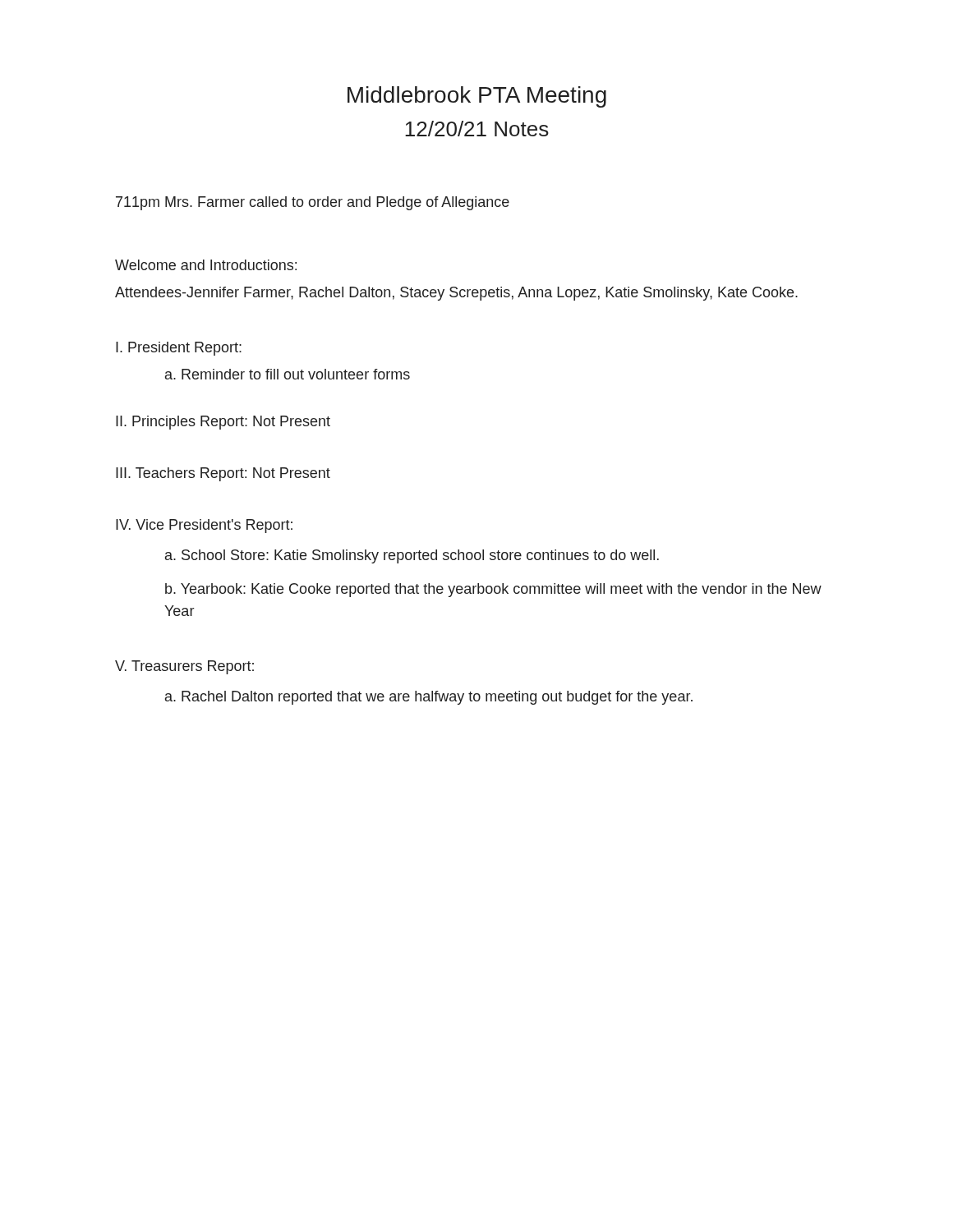The image size is (953, 1232).
Task: Click on the passage starting "I. President Report:"
Action: 179,347
